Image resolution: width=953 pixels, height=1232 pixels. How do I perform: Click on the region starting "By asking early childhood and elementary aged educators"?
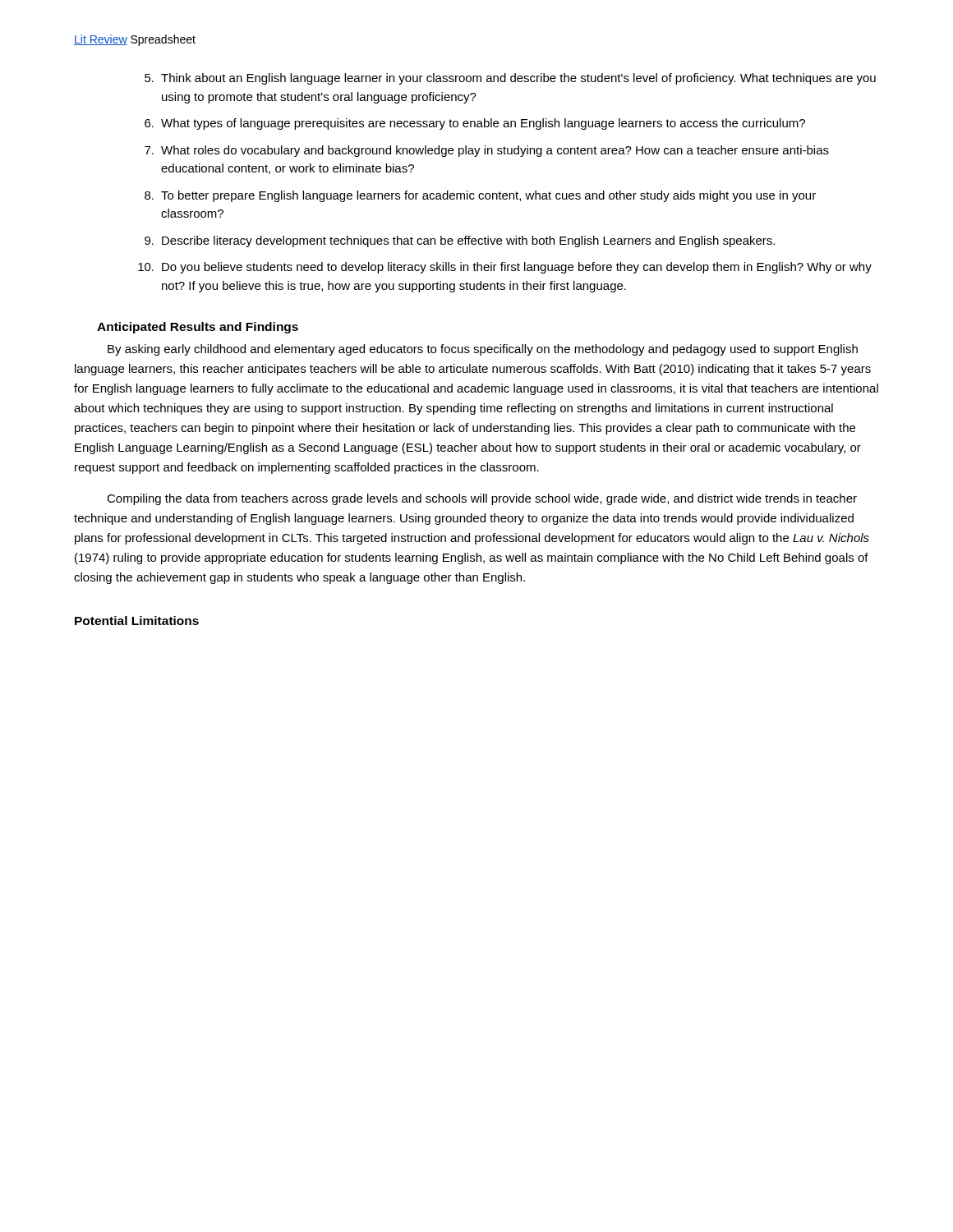(x=476, y=463)
